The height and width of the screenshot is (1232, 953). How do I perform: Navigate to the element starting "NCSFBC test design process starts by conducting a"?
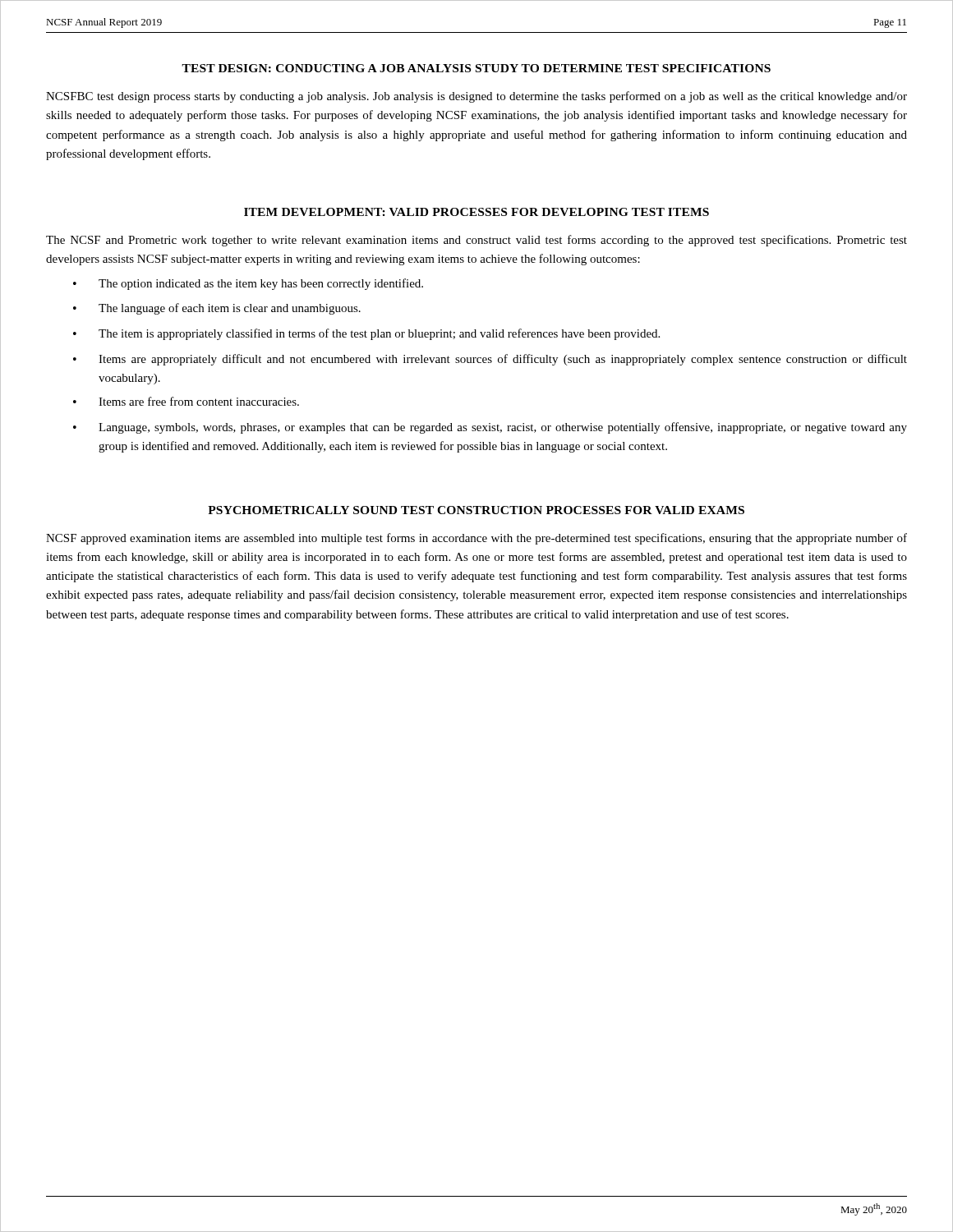point(476,125)
